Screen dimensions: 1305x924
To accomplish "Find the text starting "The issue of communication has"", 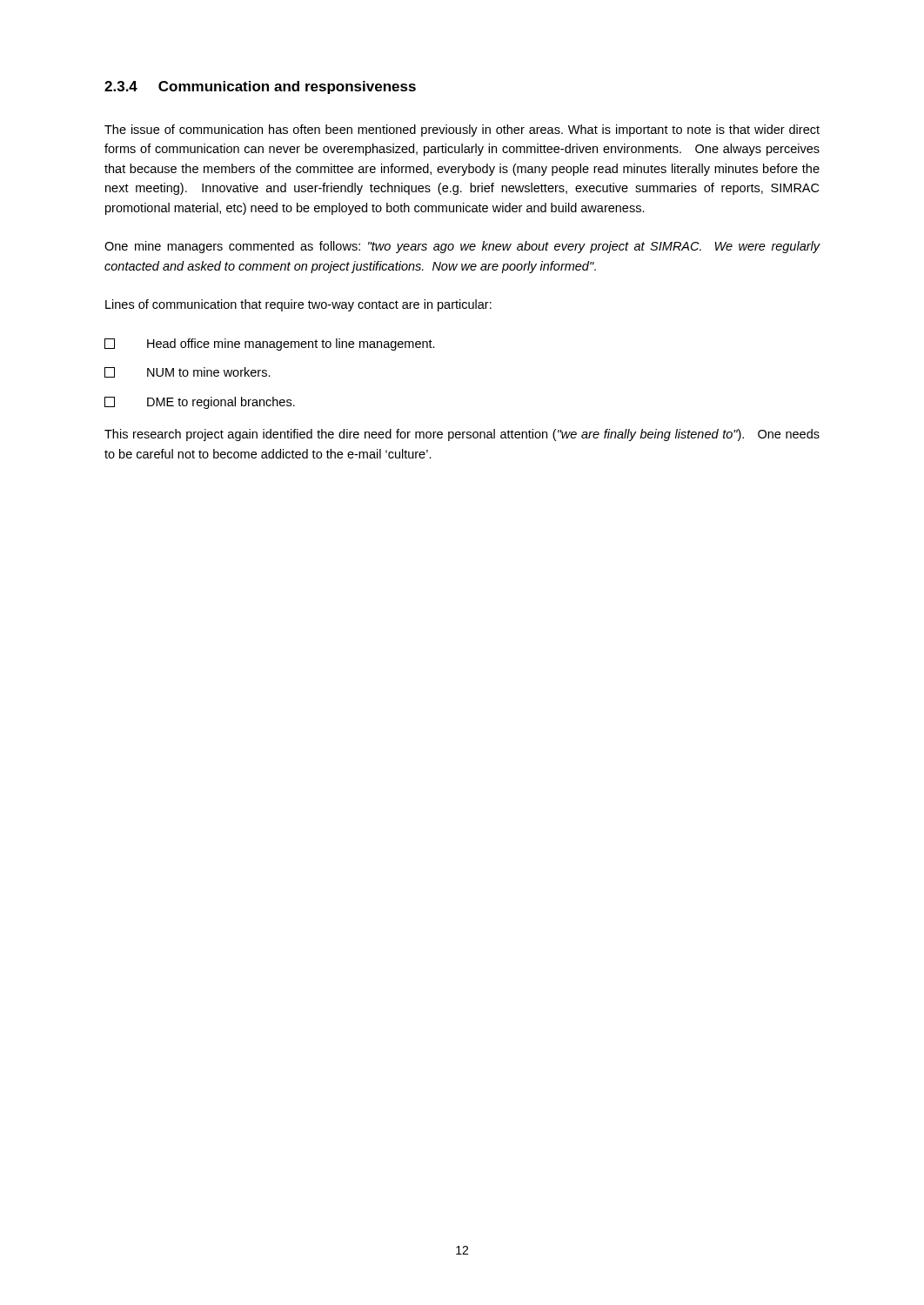I will pos(462,169).
